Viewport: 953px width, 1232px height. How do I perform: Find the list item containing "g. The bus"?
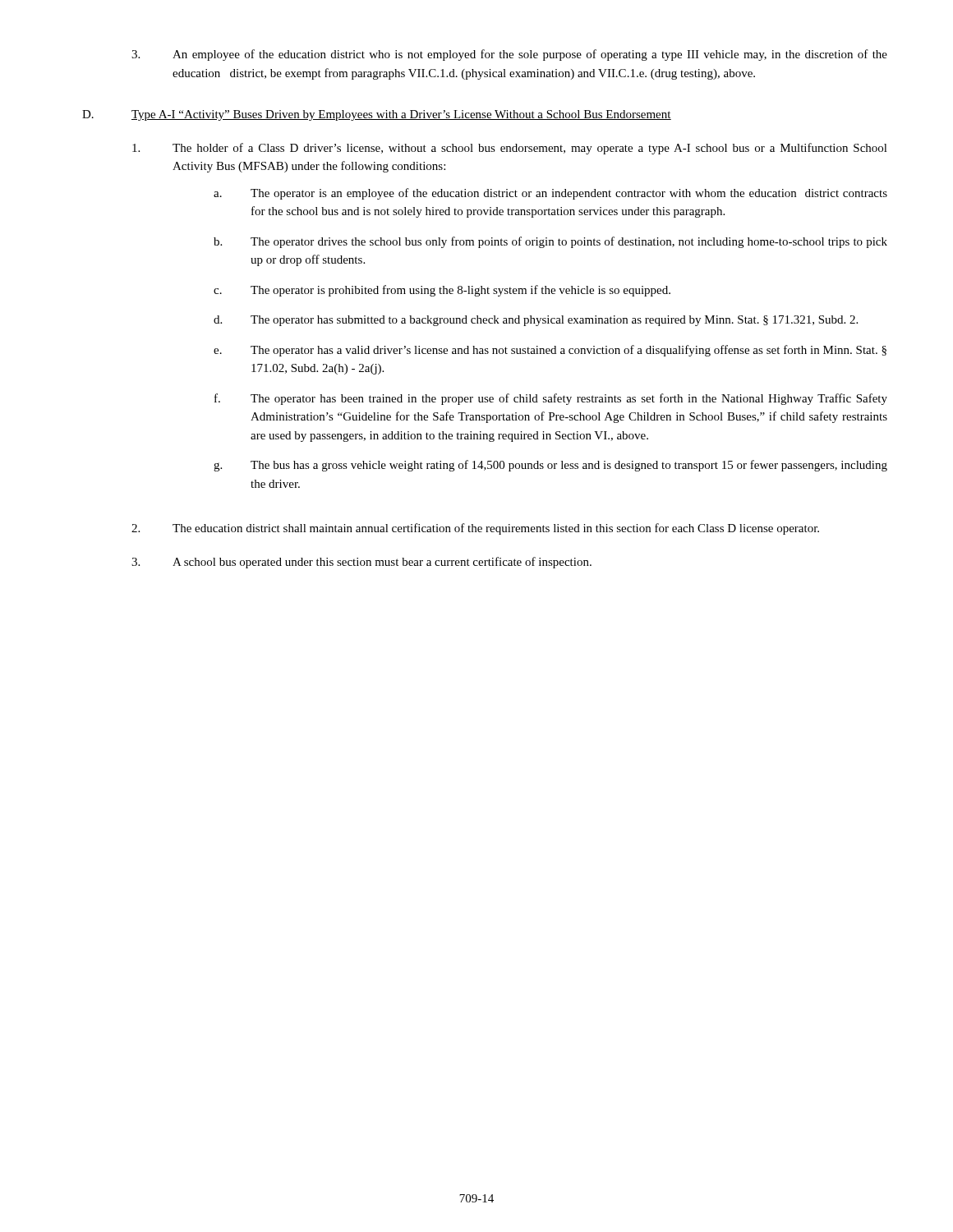tap(550, 474)
